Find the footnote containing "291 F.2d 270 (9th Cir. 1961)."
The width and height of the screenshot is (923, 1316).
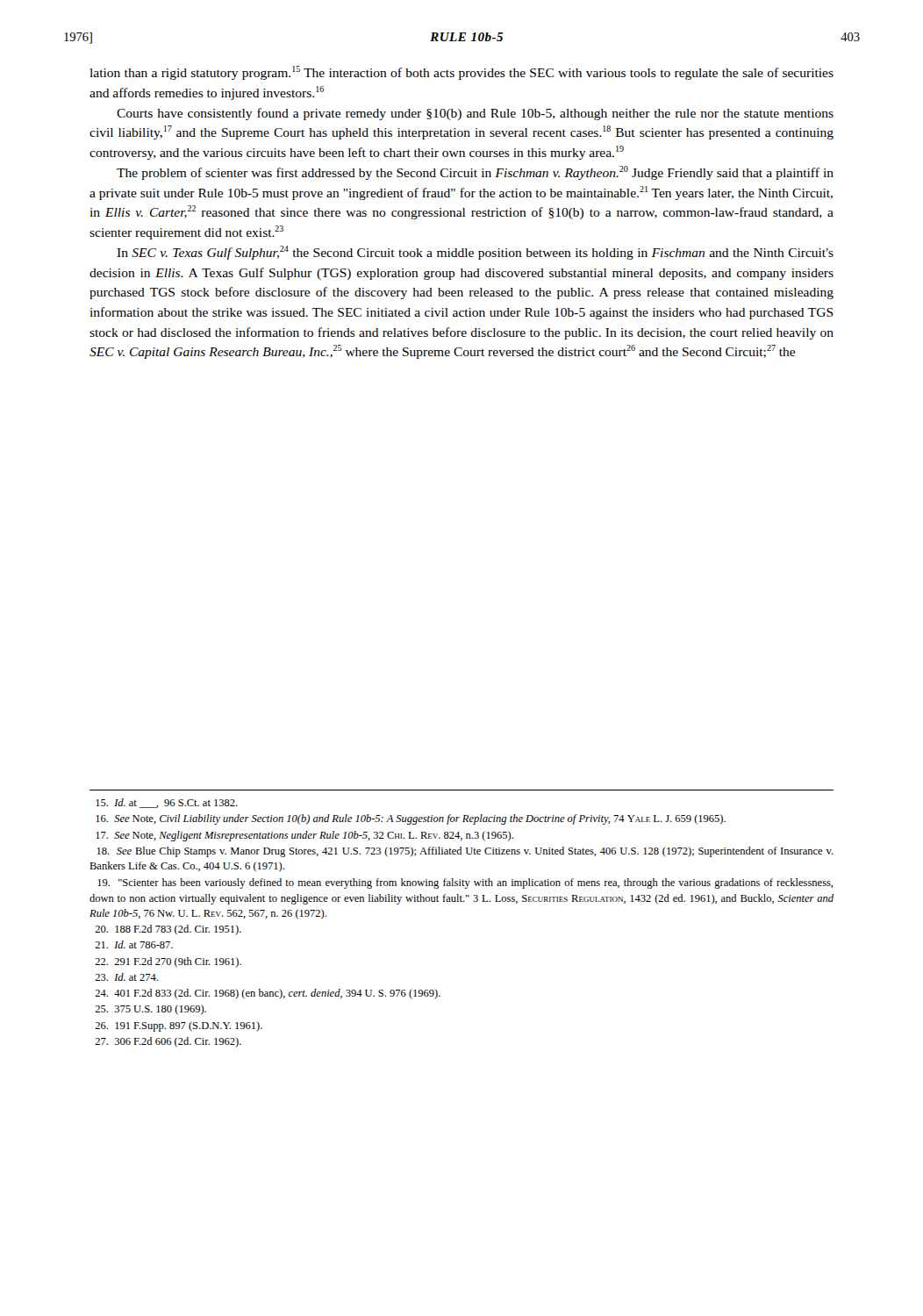point(166,961)
